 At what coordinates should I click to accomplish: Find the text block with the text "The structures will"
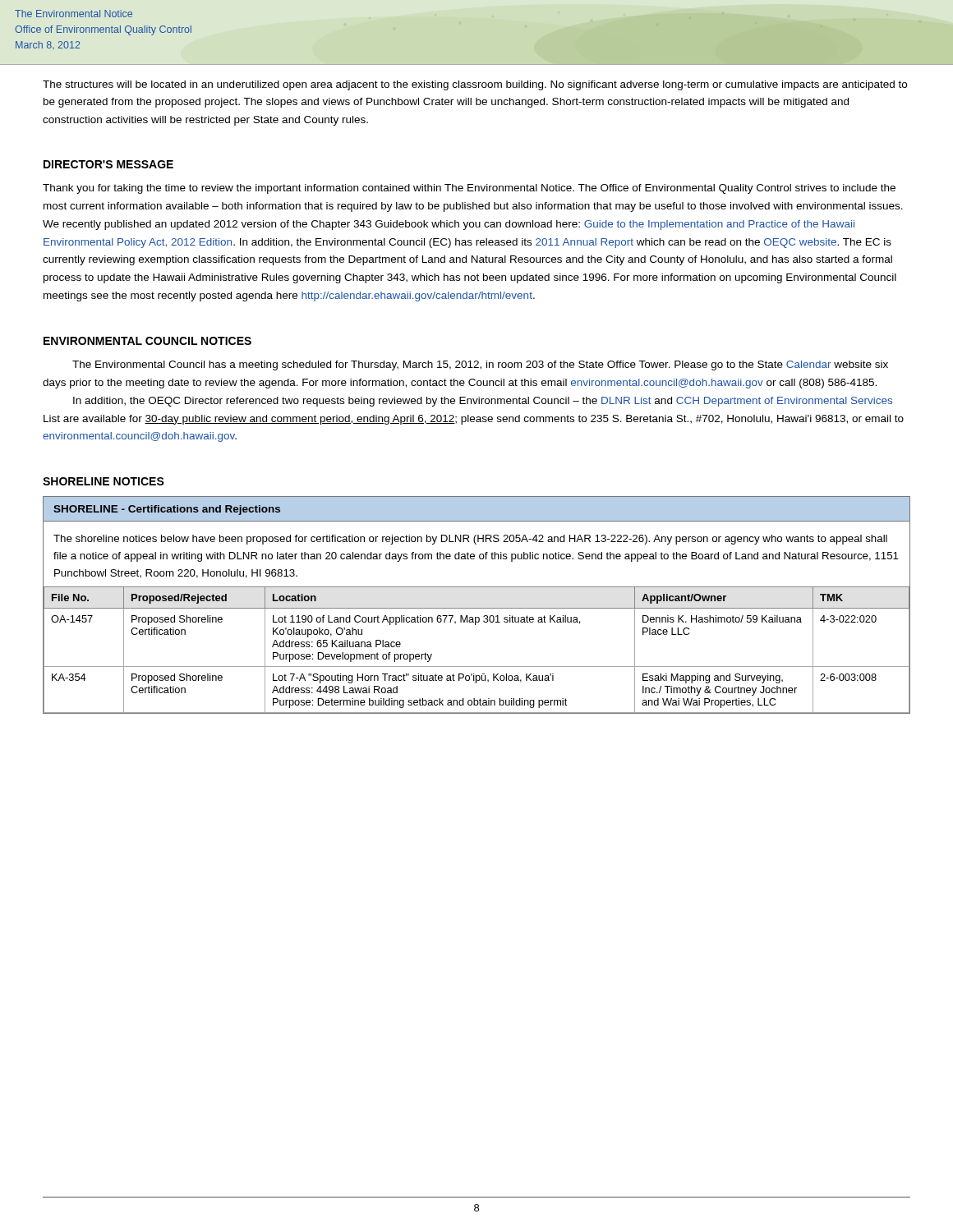(475, 102)
